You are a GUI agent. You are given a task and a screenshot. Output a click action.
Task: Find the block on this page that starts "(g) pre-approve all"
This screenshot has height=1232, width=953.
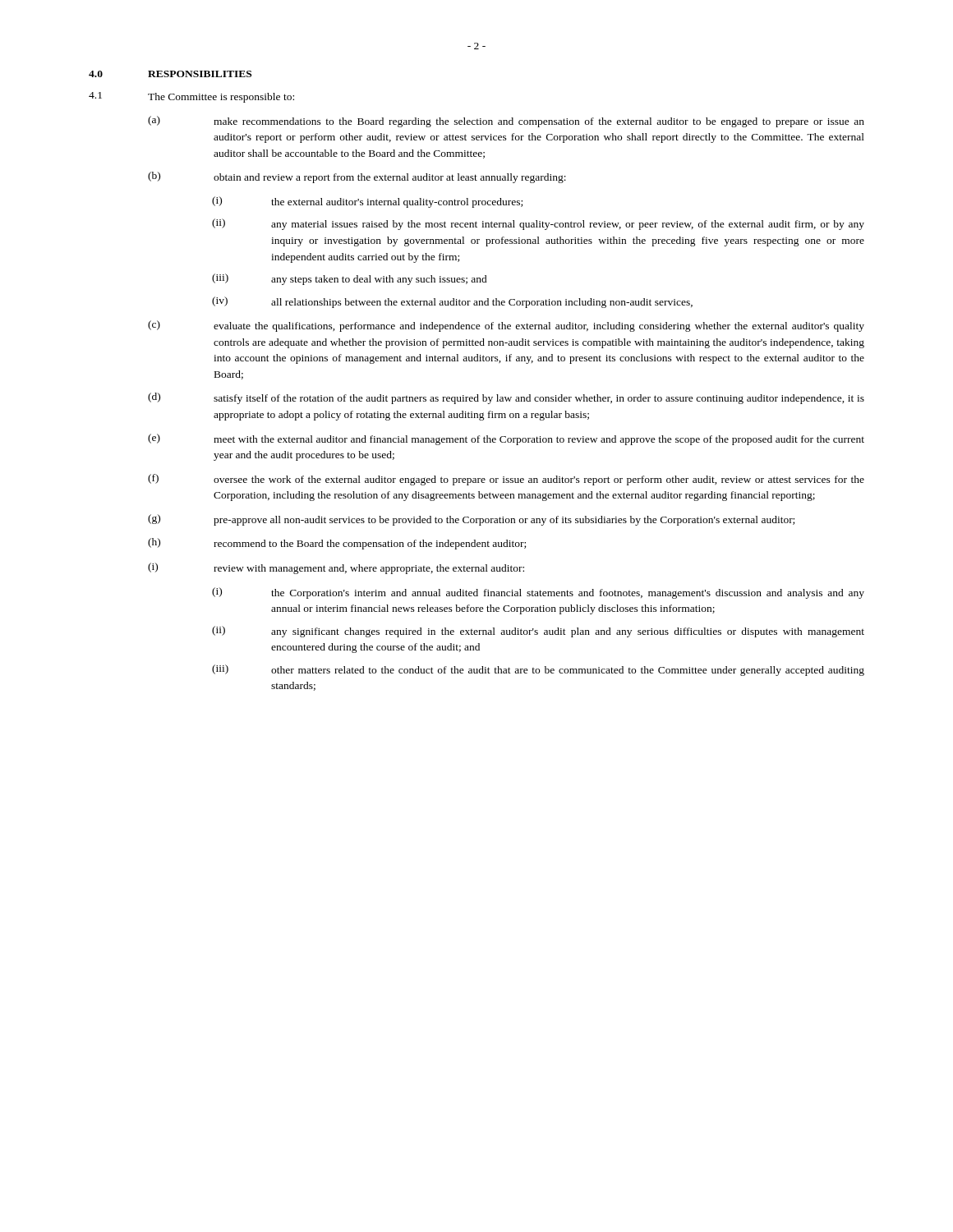(x=506, y=520)
